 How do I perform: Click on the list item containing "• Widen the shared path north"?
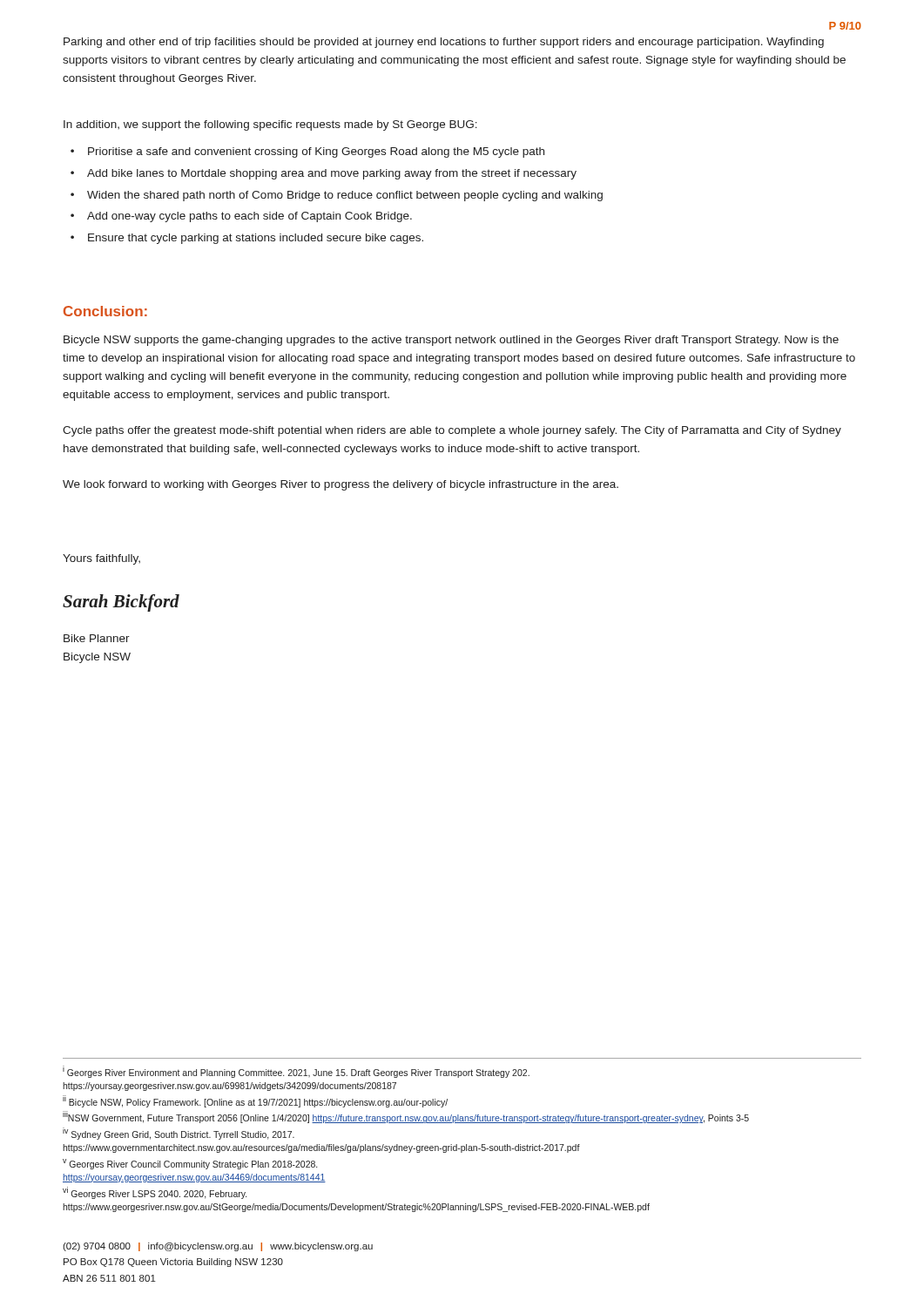[x=333, y=195]
